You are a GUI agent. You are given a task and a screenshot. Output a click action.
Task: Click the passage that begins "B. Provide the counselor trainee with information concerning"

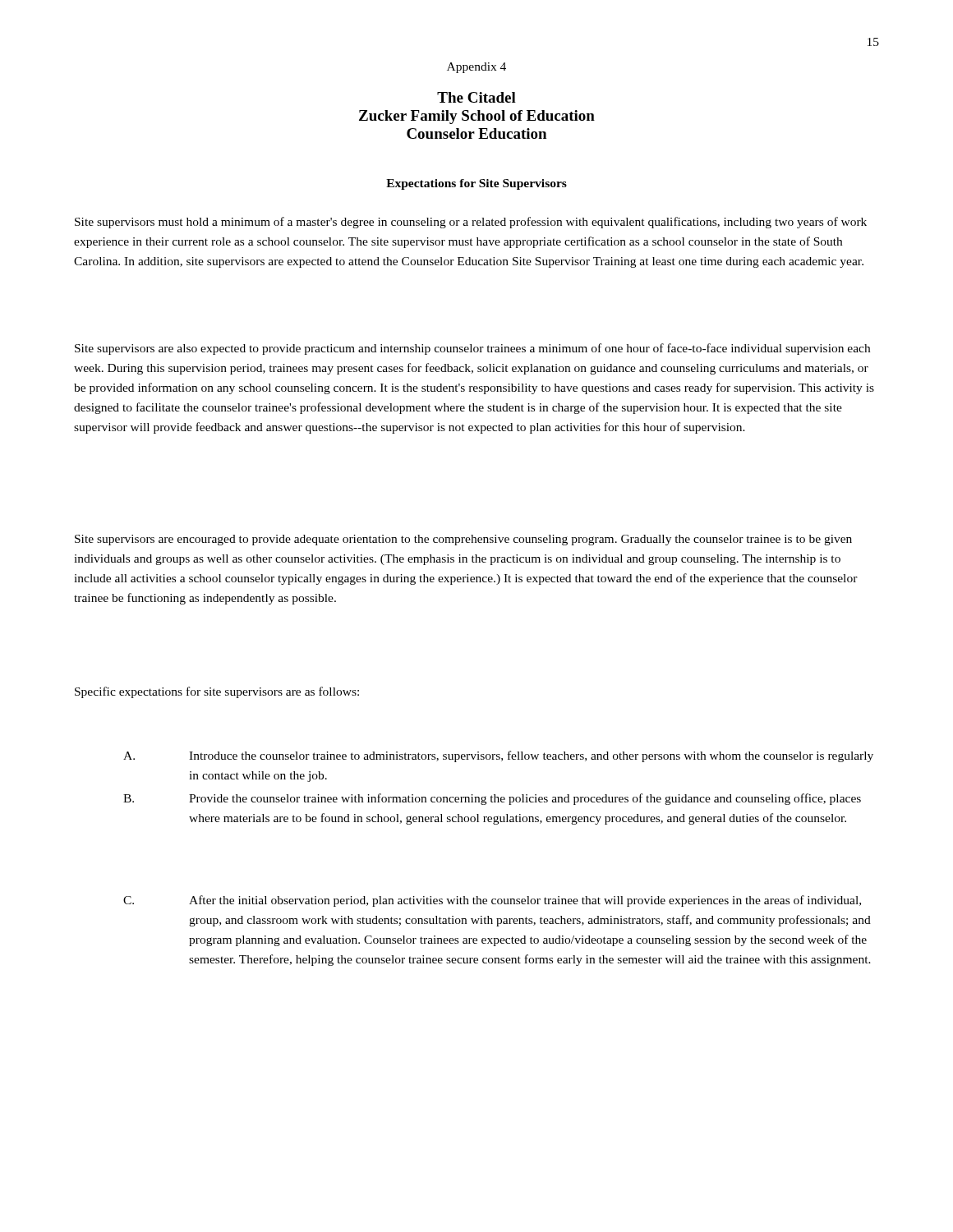[476, 808]
